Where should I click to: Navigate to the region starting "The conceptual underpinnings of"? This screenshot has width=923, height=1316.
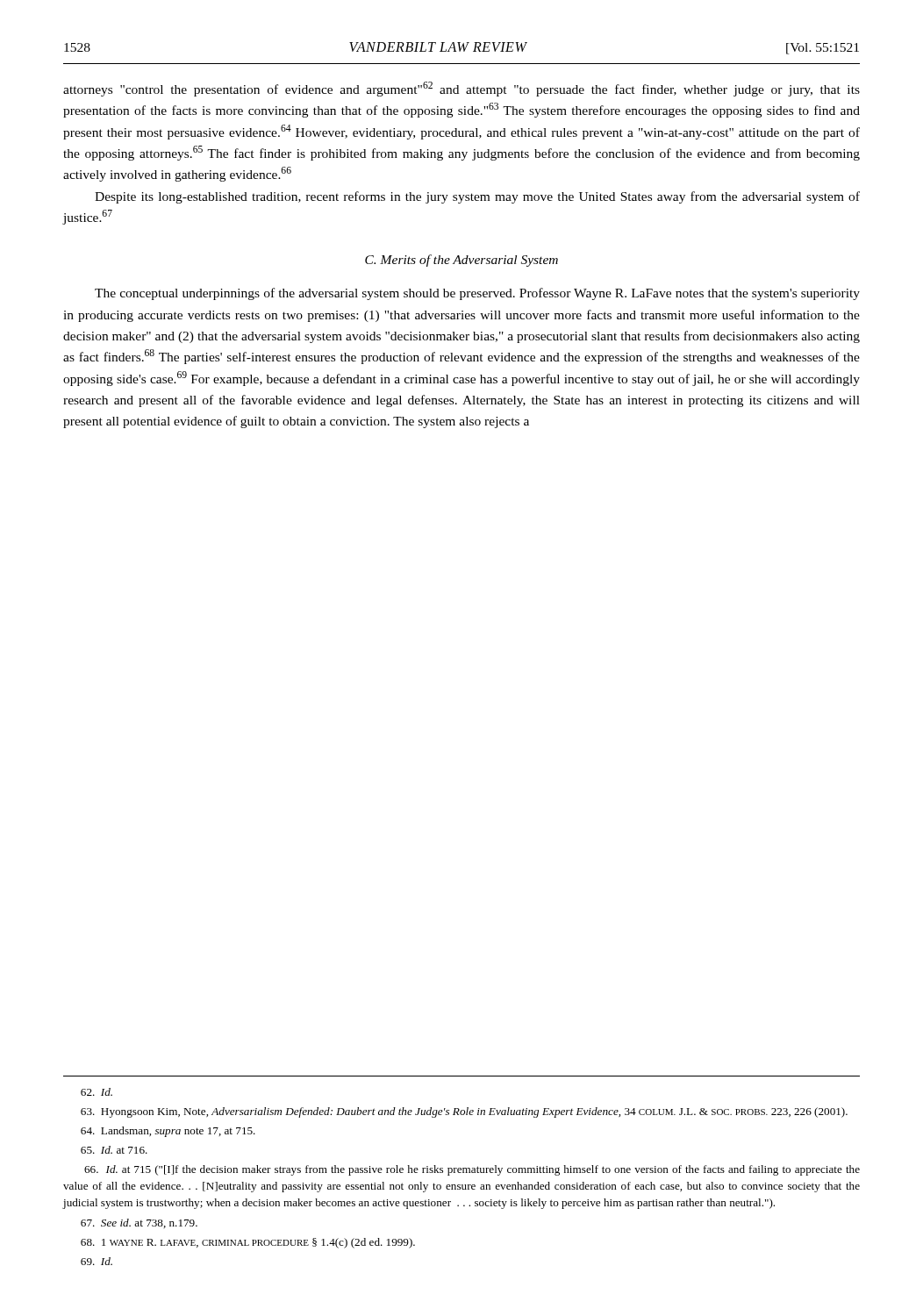click(x=462, y=357)
